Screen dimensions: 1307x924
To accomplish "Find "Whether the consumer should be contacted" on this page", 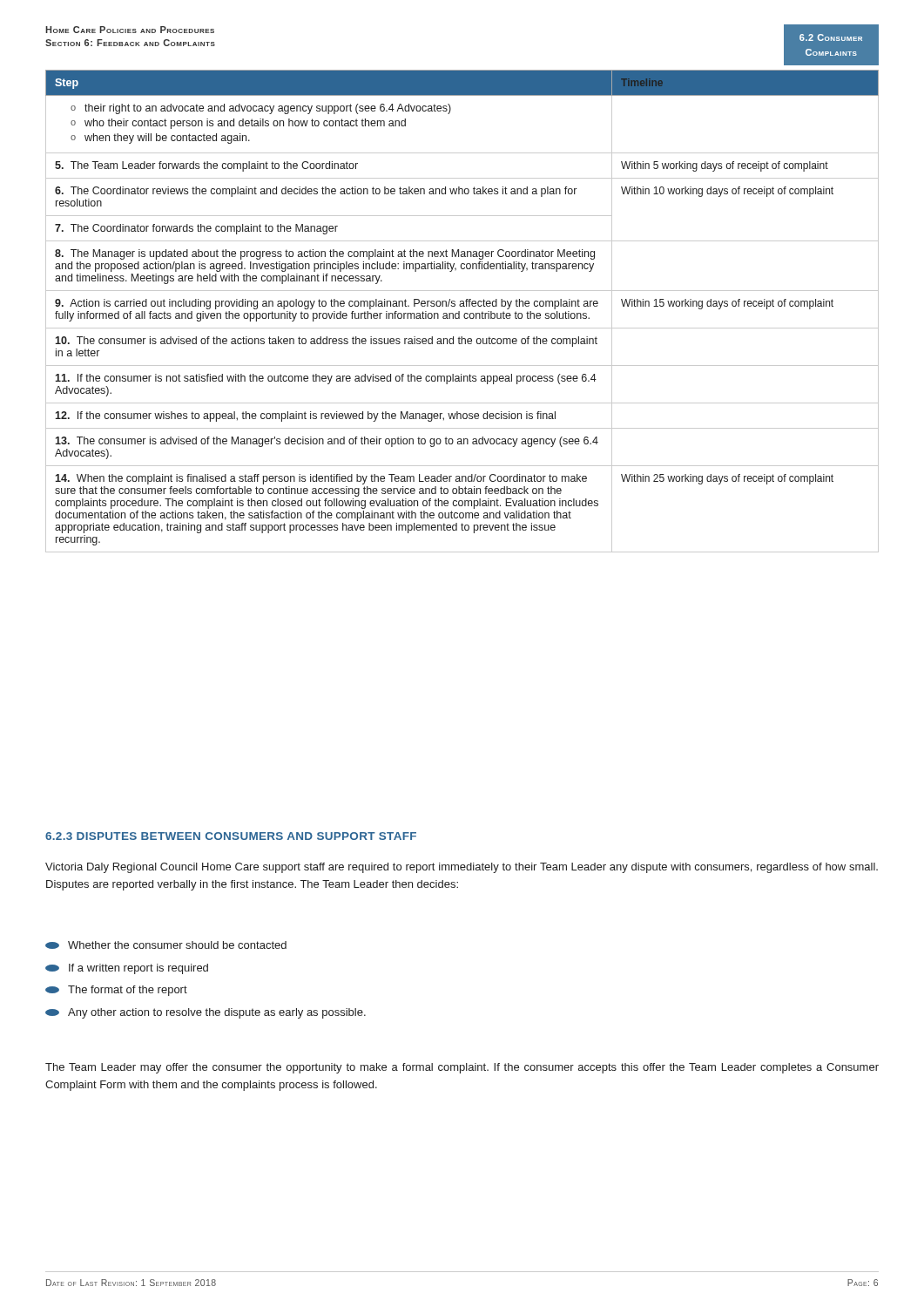I will (x=166, y=945).
